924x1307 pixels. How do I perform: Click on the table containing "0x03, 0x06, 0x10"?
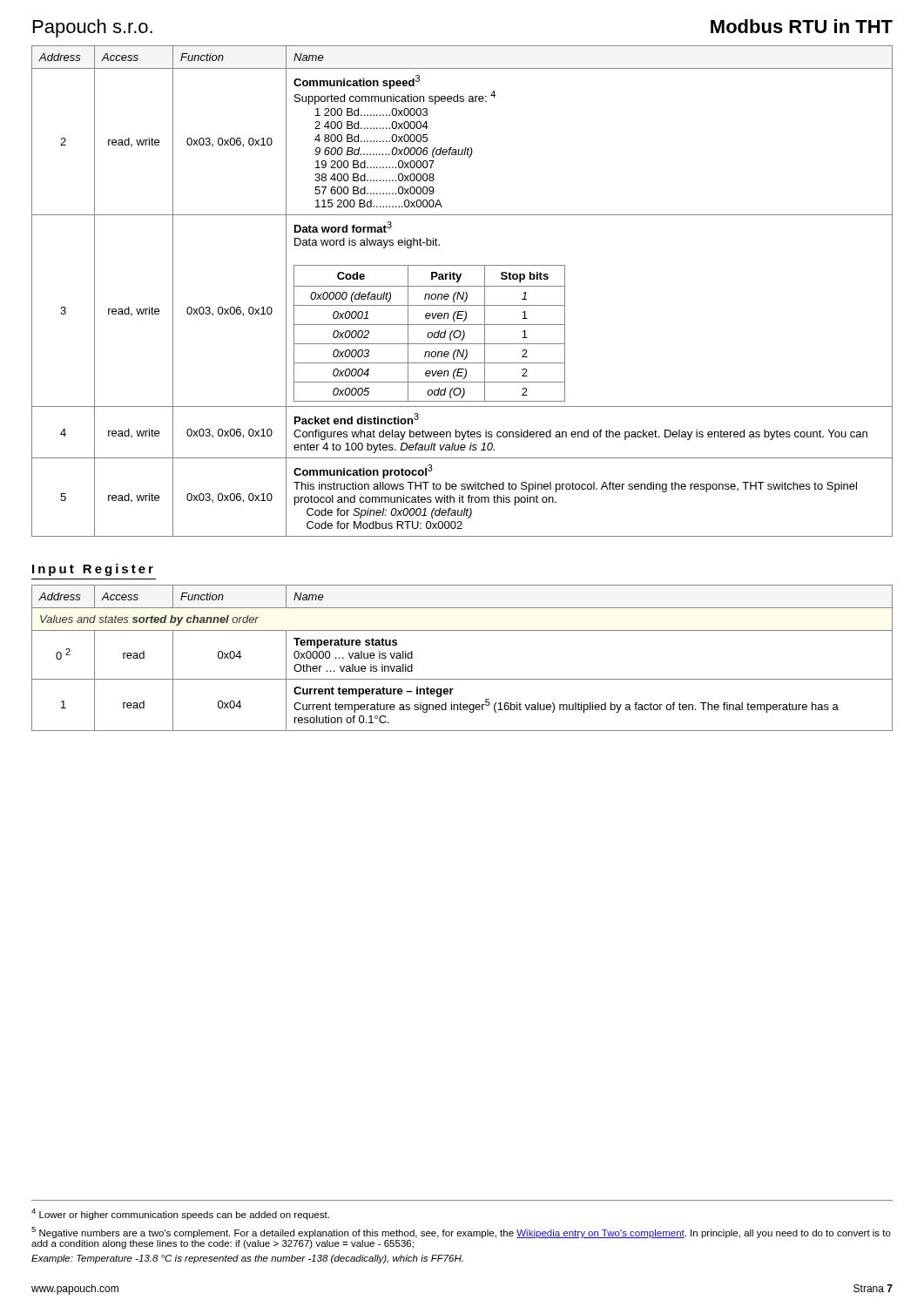(x=462, y=291)
